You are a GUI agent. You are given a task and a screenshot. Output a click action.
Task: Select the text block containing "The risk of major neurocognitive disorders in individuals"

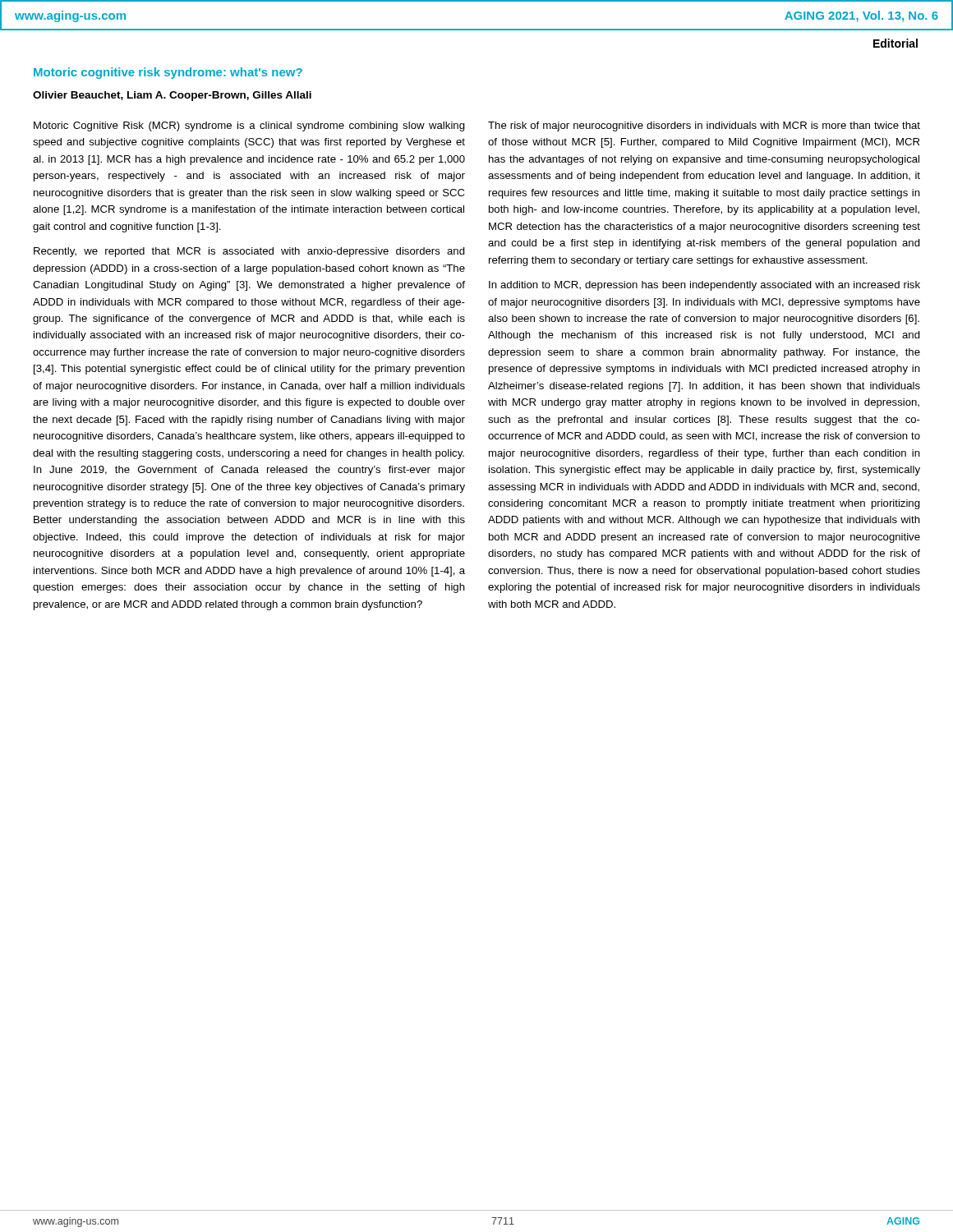click(704, 193)
